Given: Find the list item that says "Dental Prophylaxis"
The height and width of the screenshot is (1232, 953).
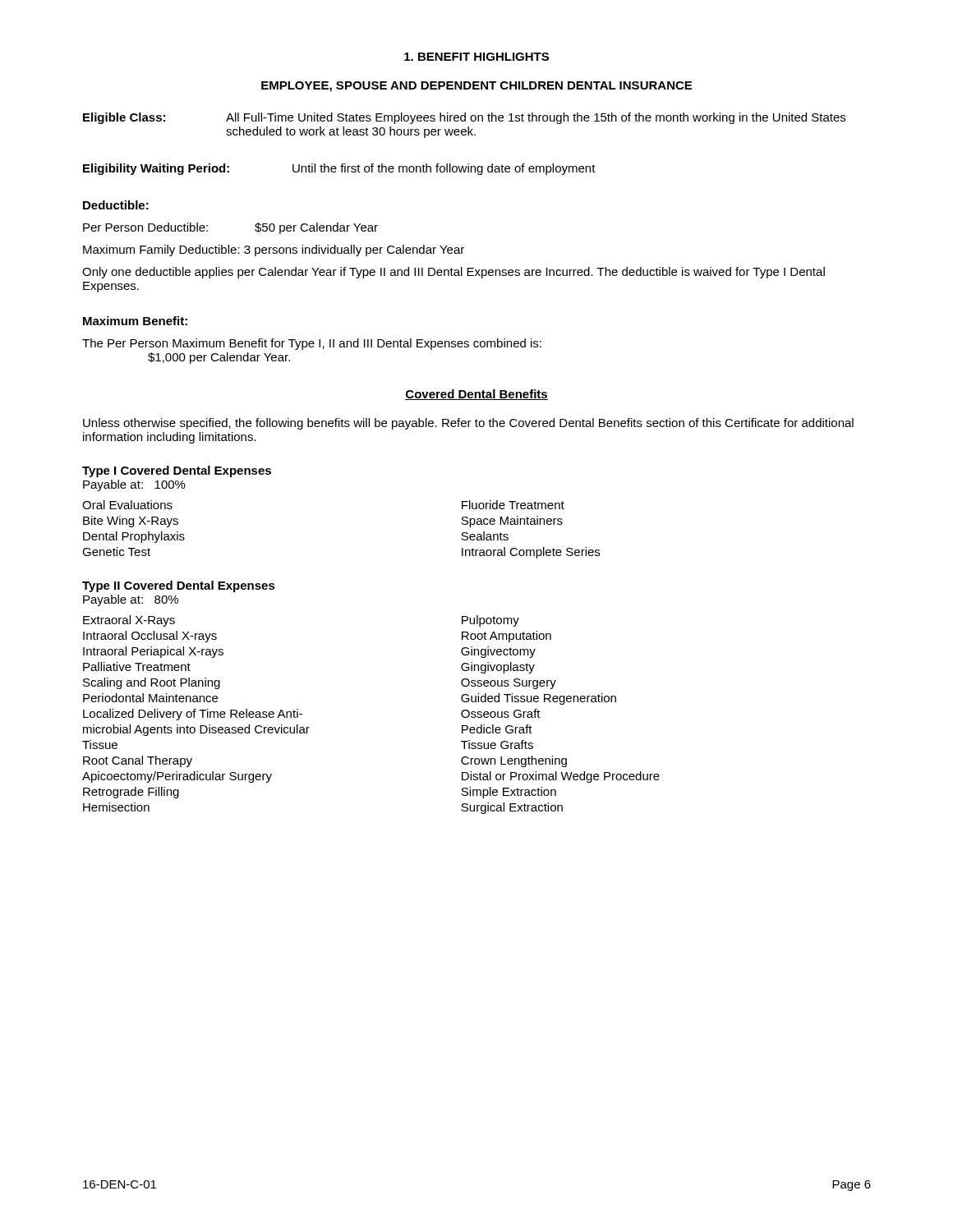Looking at the screenshot, I should click(134, 536).
